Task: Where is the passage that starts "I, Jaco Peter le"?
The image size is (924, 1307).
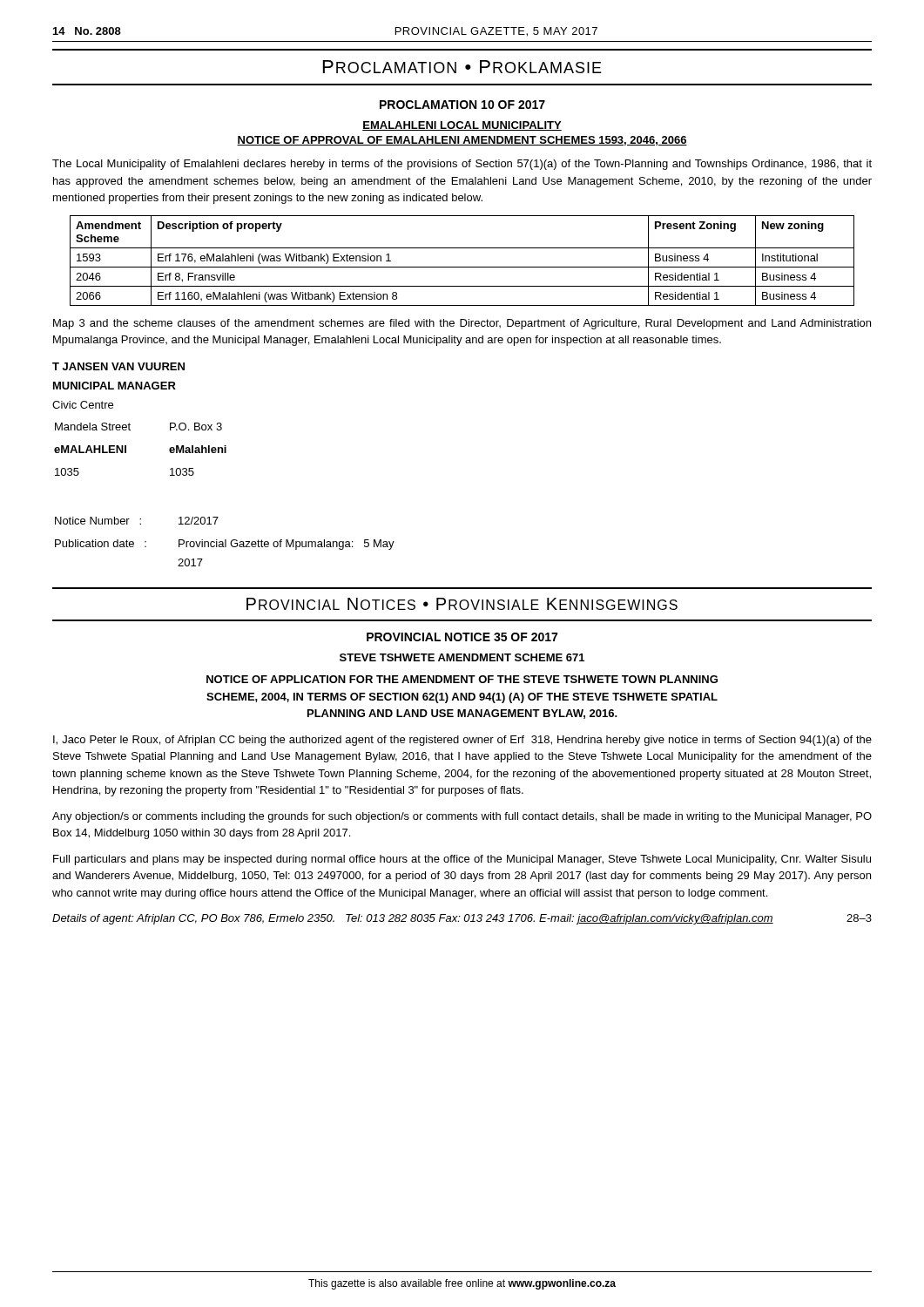Action: click(462, 765)
